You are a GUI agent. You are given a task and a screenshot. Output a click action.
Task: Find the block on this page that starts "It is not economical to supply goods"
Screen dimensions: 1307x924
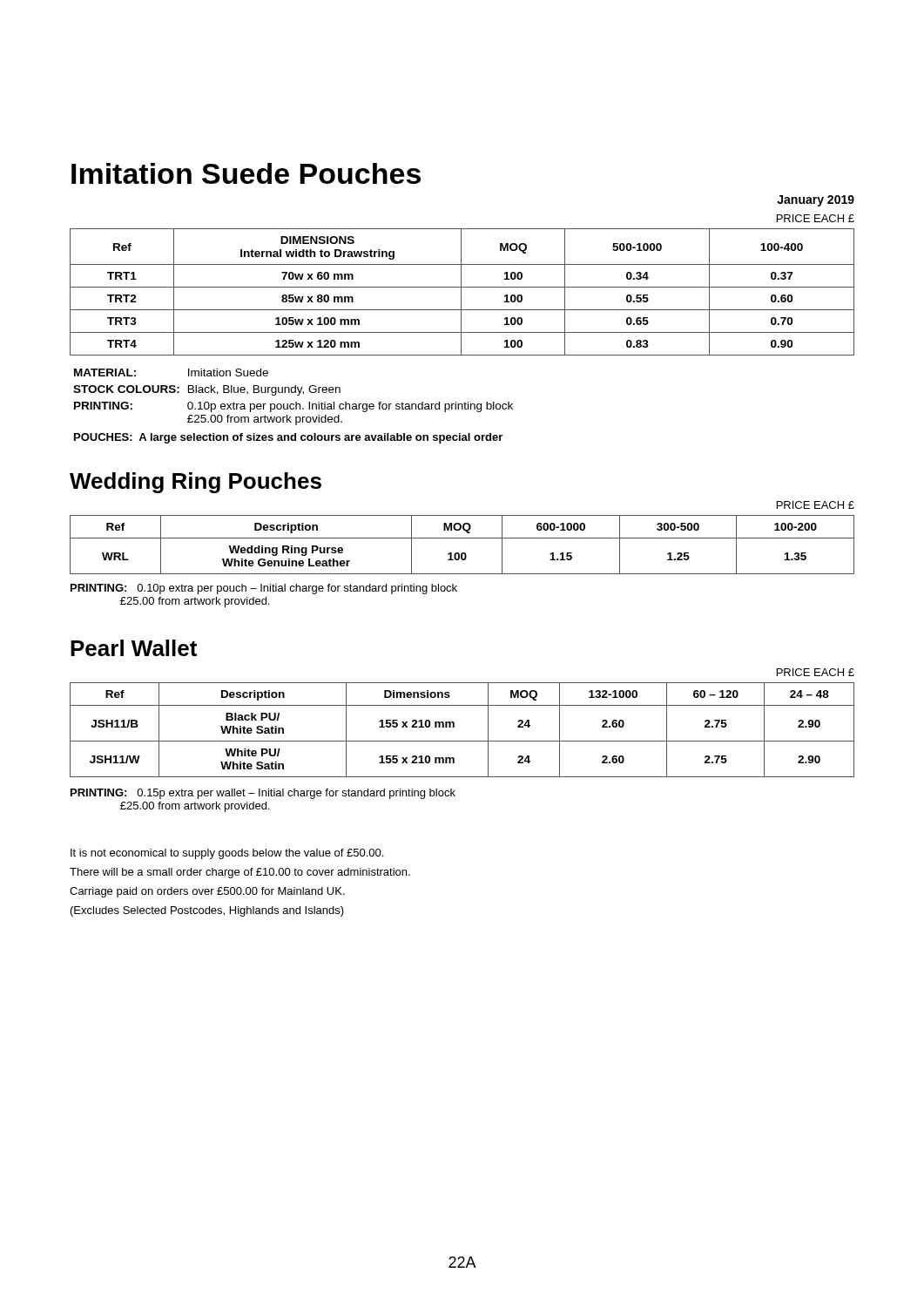click(240, 881)
